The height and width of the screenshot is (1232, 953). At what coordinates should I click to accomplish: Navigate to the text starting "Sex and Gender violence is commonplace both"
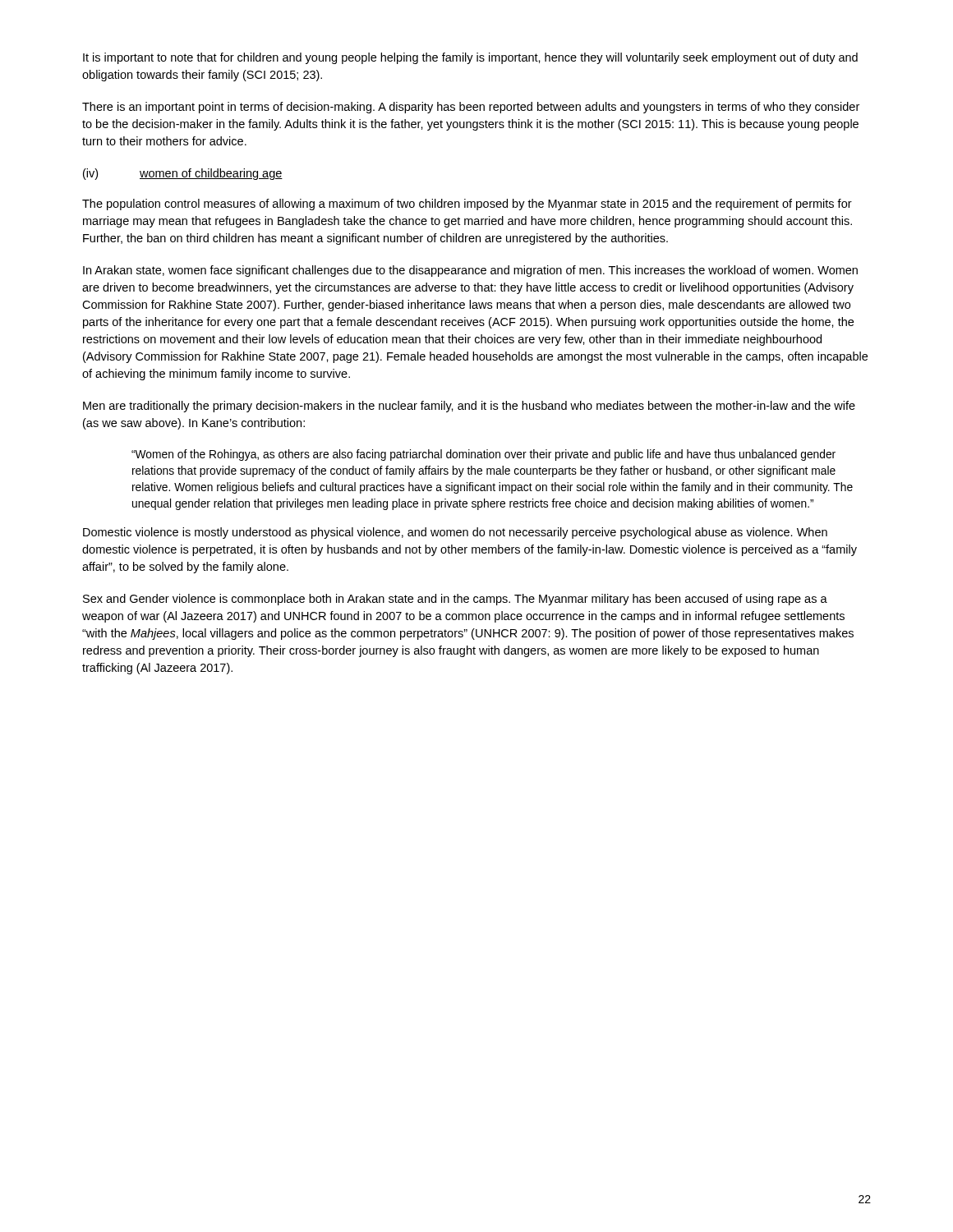468,634
